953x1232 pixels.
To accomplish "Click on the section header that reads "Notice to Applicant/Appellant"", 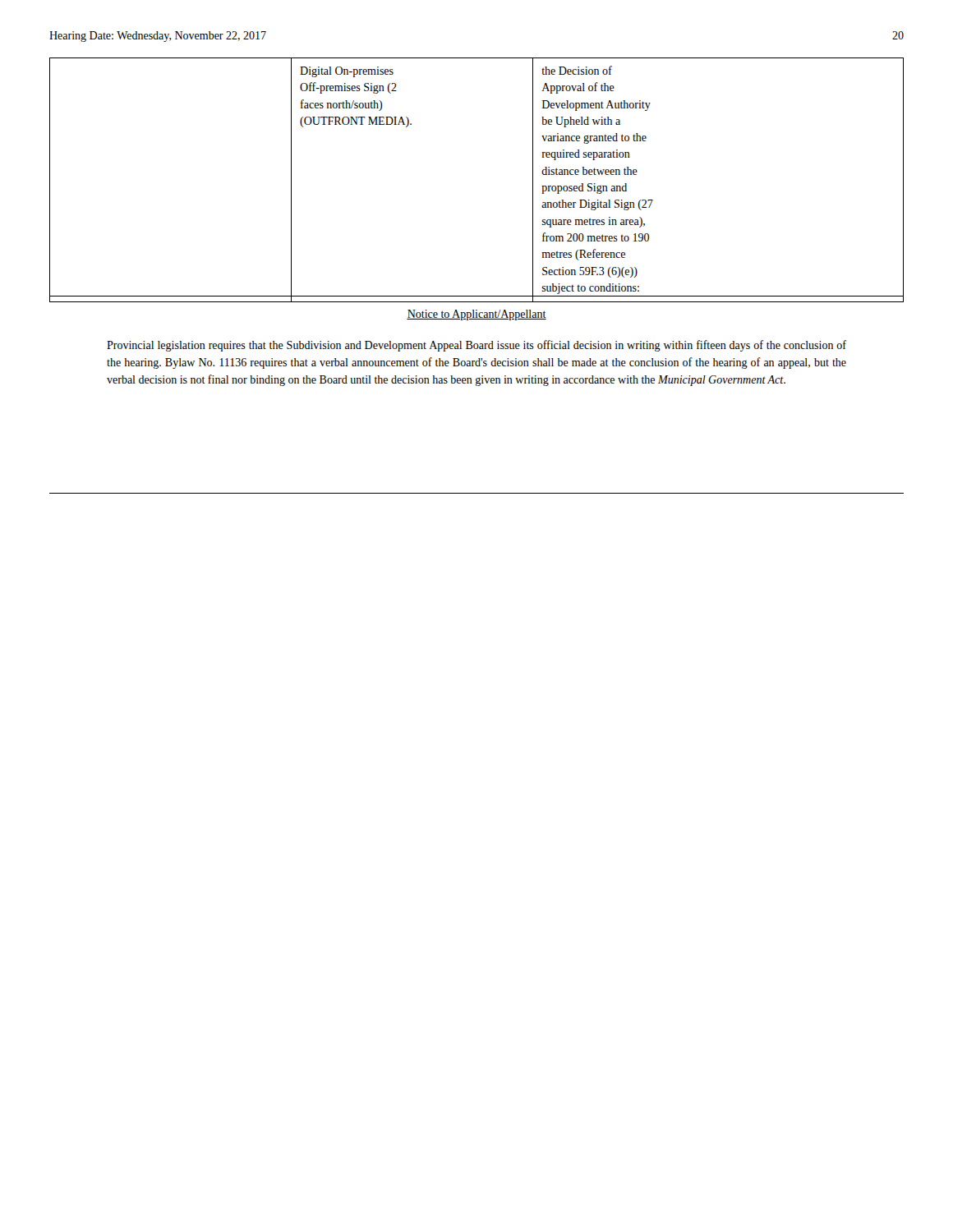I will tap(476, 314).
